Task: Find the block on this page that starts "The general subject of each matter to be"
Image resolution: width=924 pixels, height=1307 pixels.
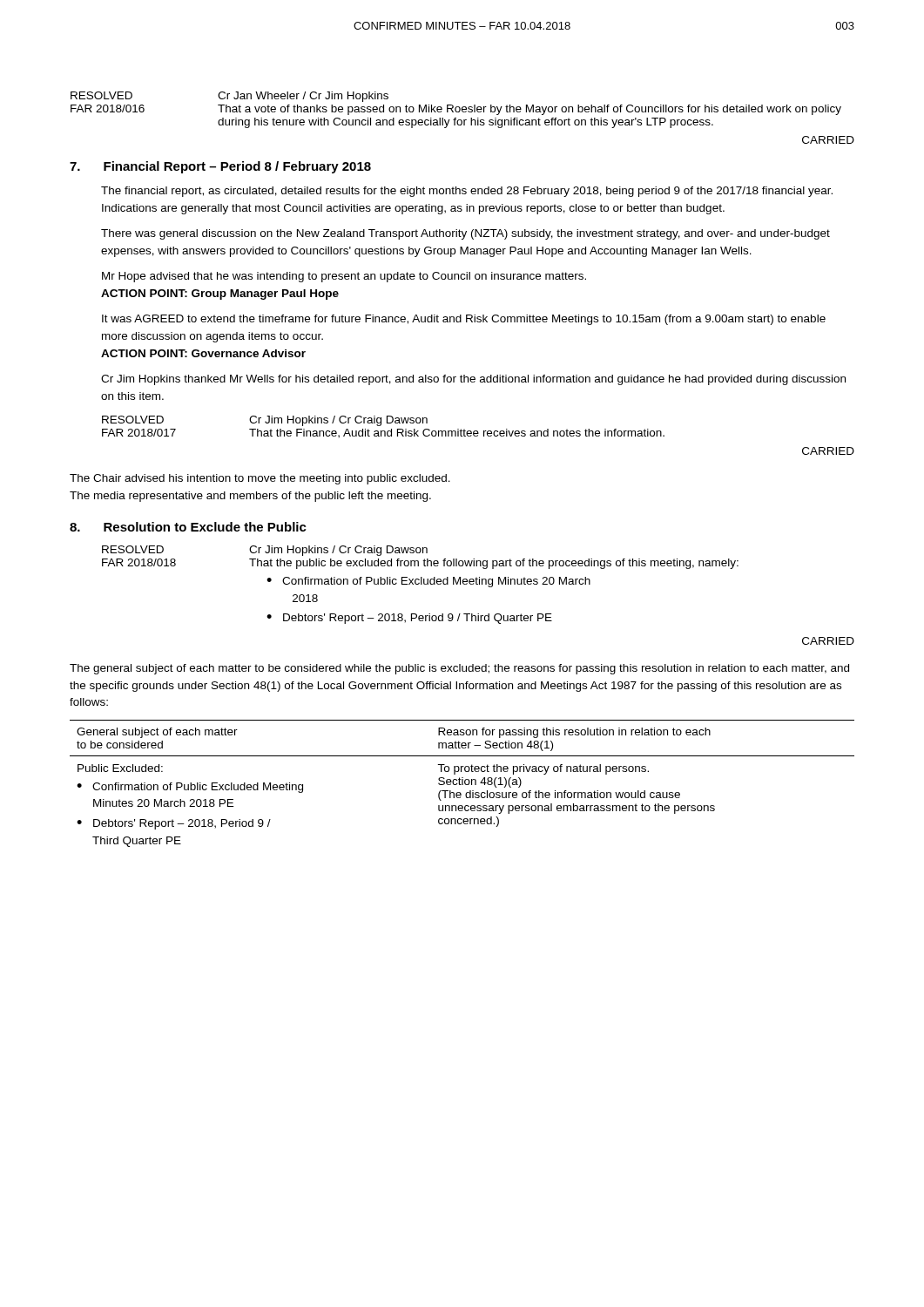Action: pos(460,685)
